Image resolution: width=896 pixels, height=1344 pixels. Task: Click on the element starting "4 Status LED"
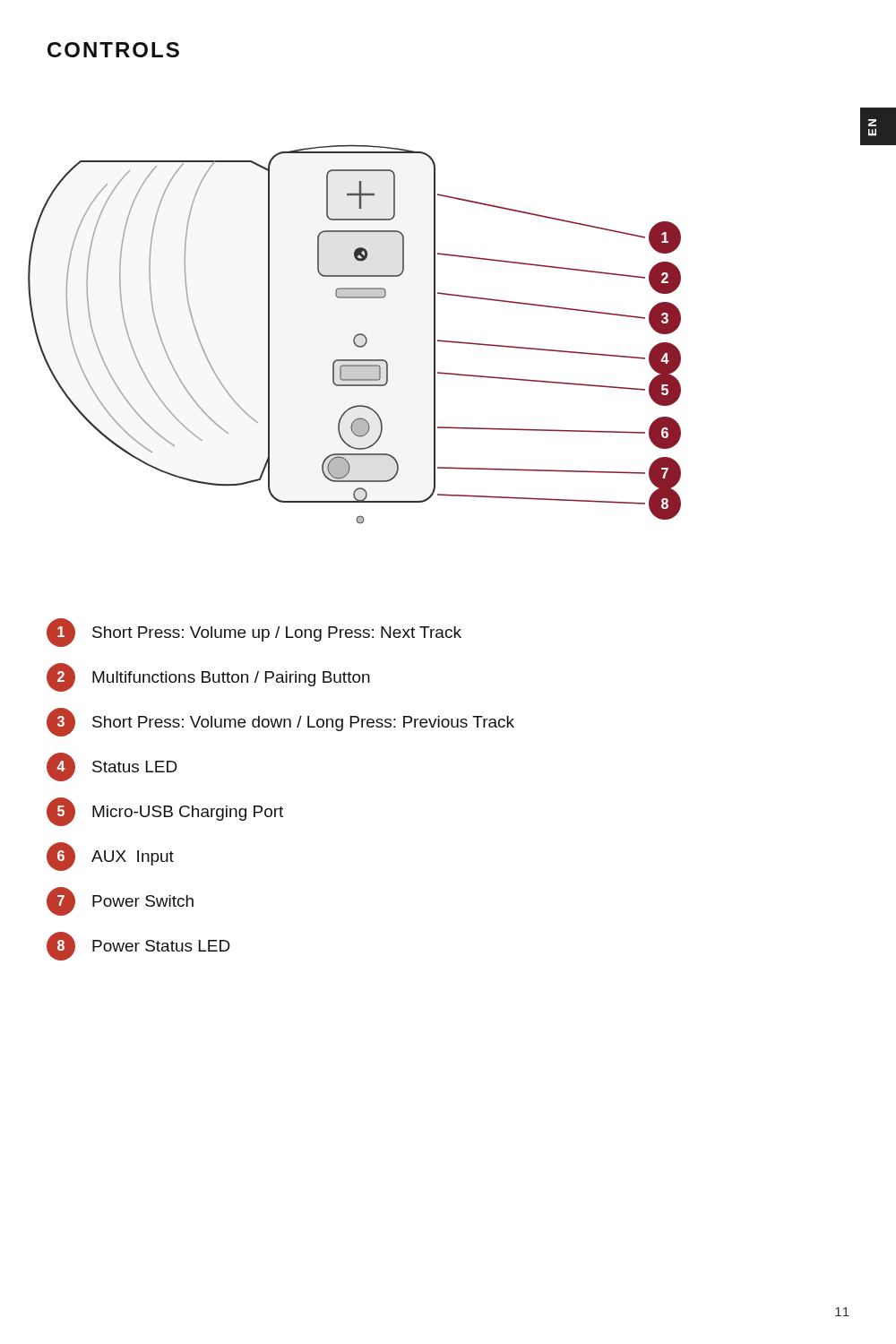coord(112,767)
